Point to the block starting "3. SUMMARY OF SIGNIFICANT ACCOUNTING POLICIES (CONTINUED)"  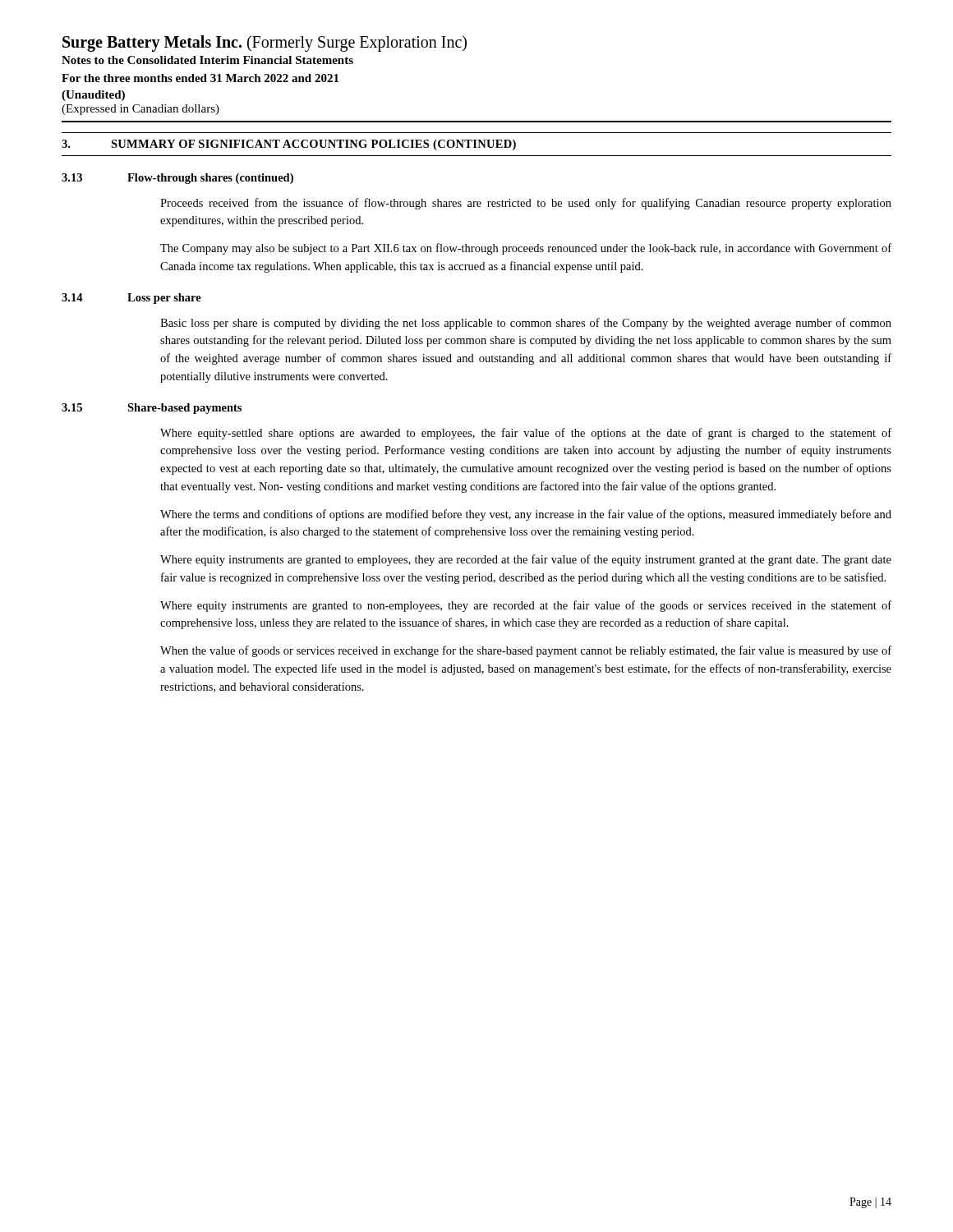point(289,144)
